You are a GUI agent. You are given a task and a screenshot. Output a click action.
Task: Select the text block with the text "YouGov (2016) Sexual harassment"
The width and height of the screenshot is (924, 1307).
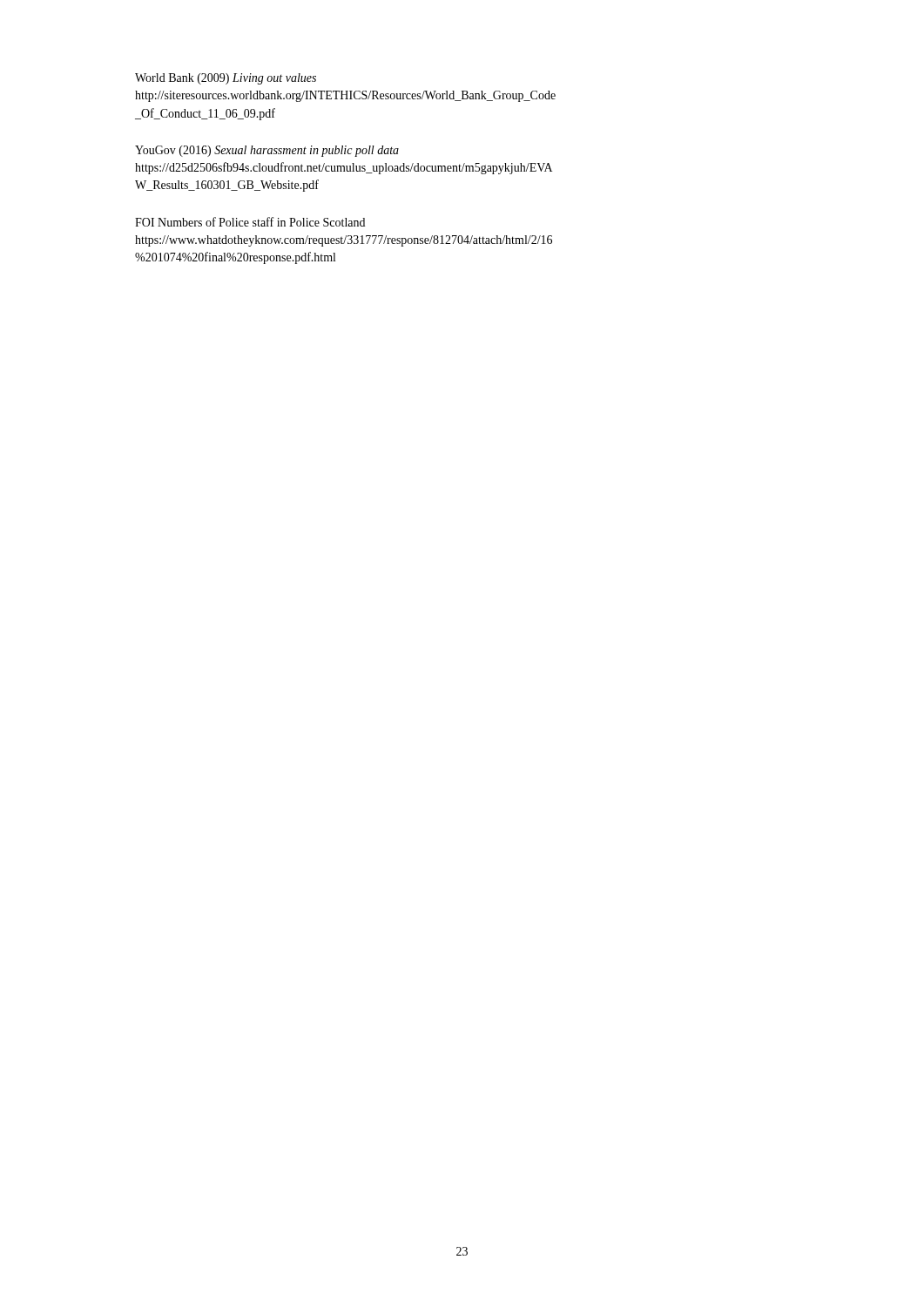(x=344, y=168)
